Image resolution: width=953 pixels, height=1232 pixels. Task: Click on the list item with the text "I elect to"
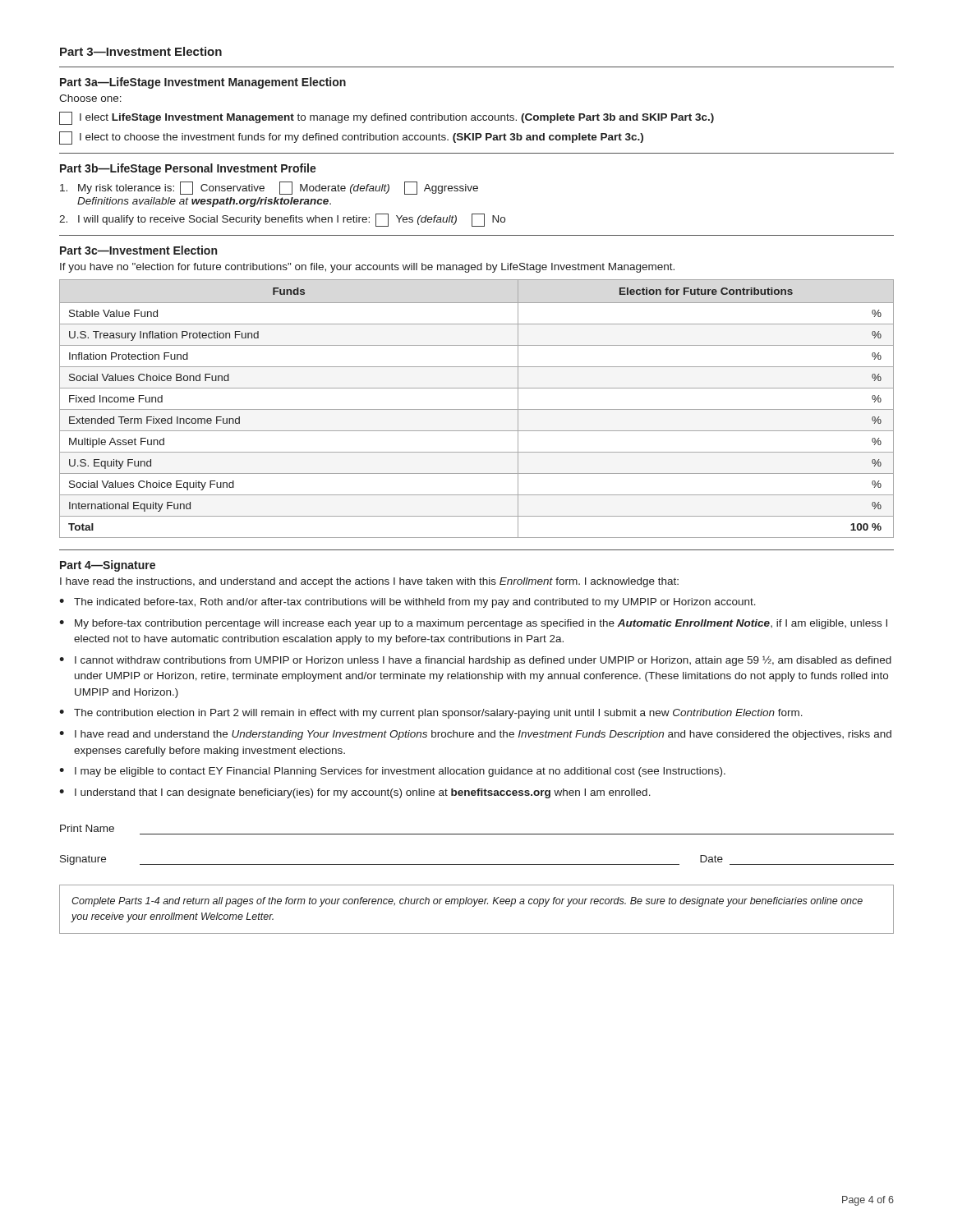[352, 138]
